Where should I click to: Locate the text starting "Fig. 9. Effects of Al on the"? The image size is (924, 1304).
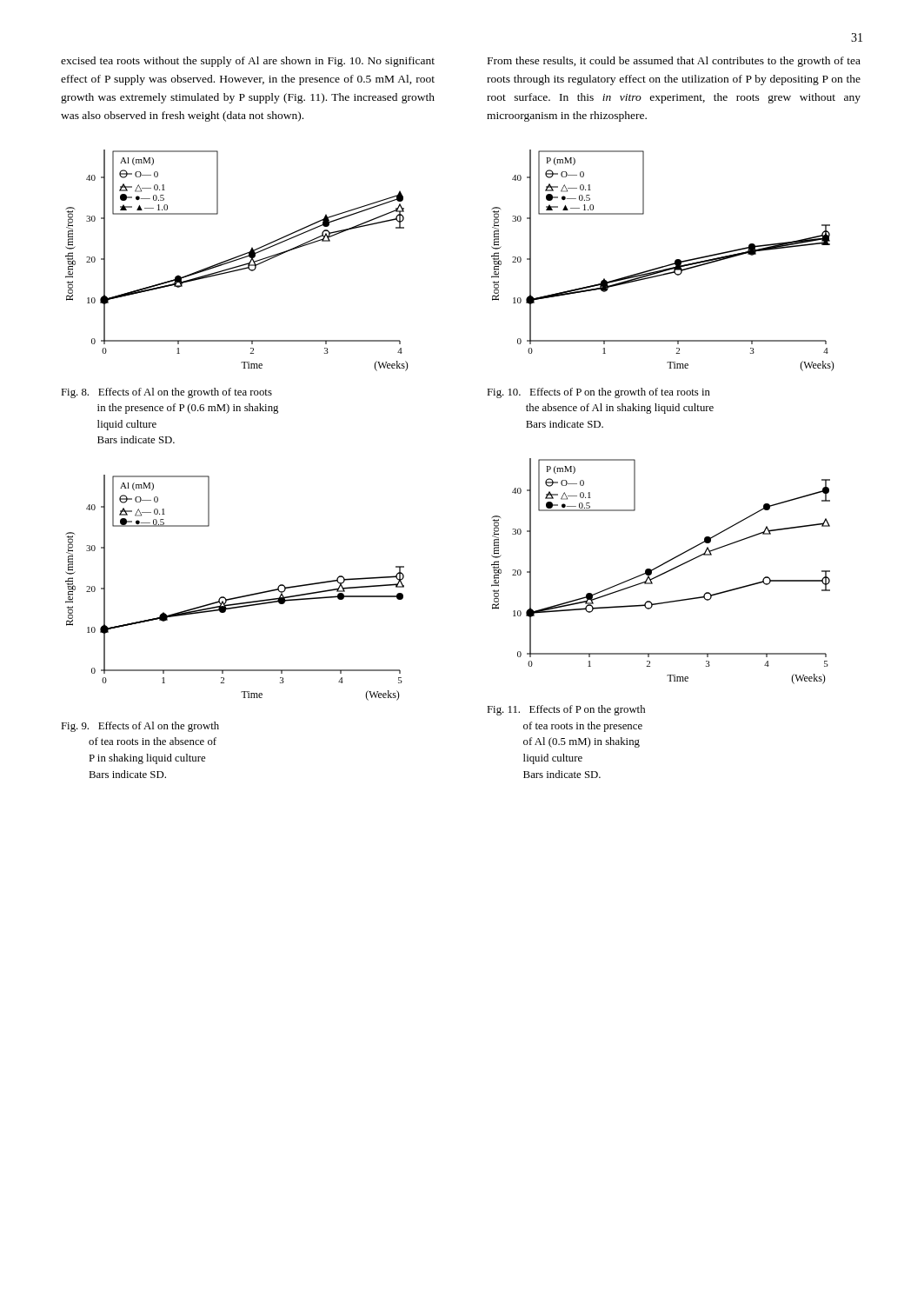click(x=140, y=750)
